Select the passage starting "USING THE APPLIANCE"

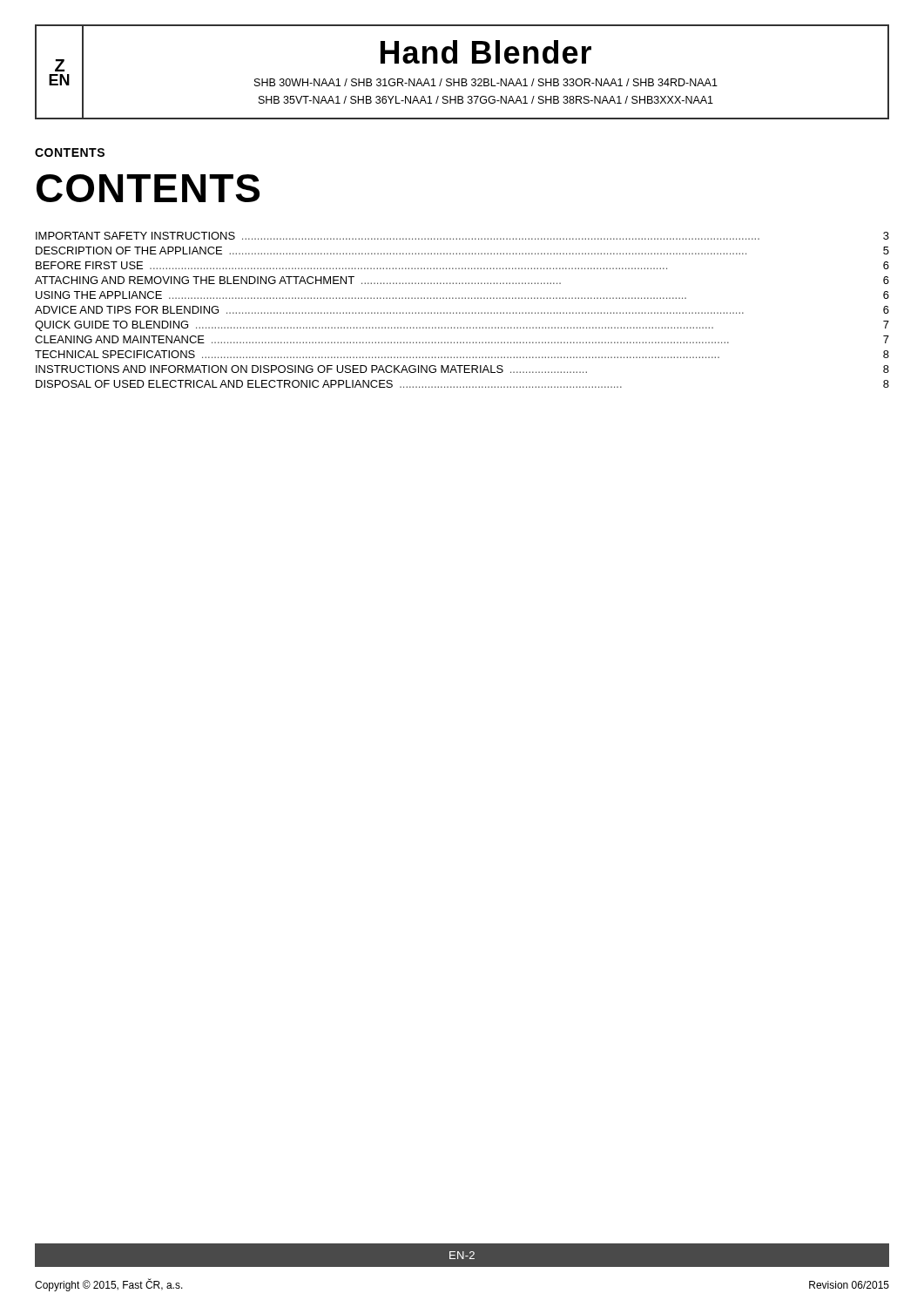pos(462,295)
